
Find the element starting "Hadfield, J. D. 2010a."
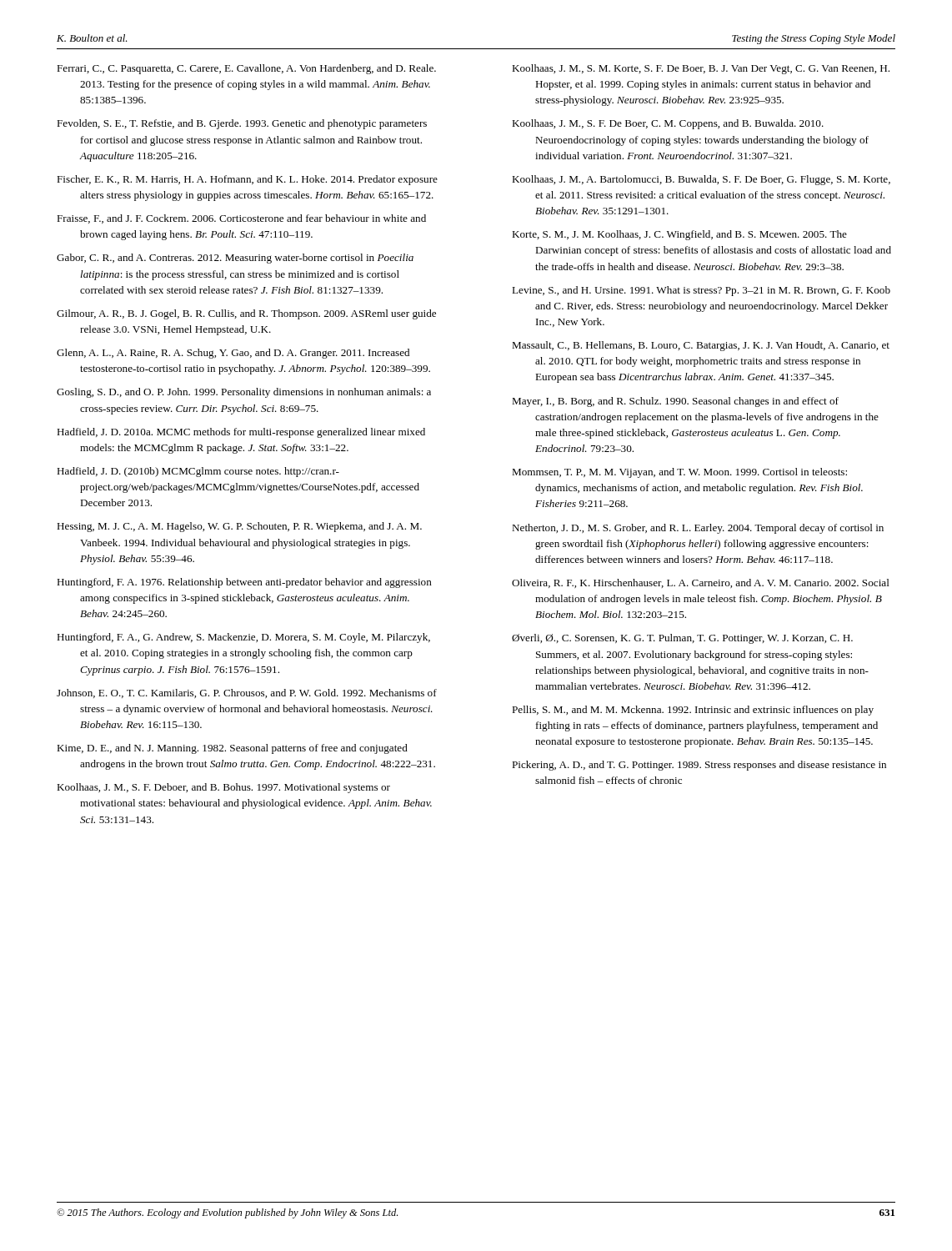pos(241,439)
